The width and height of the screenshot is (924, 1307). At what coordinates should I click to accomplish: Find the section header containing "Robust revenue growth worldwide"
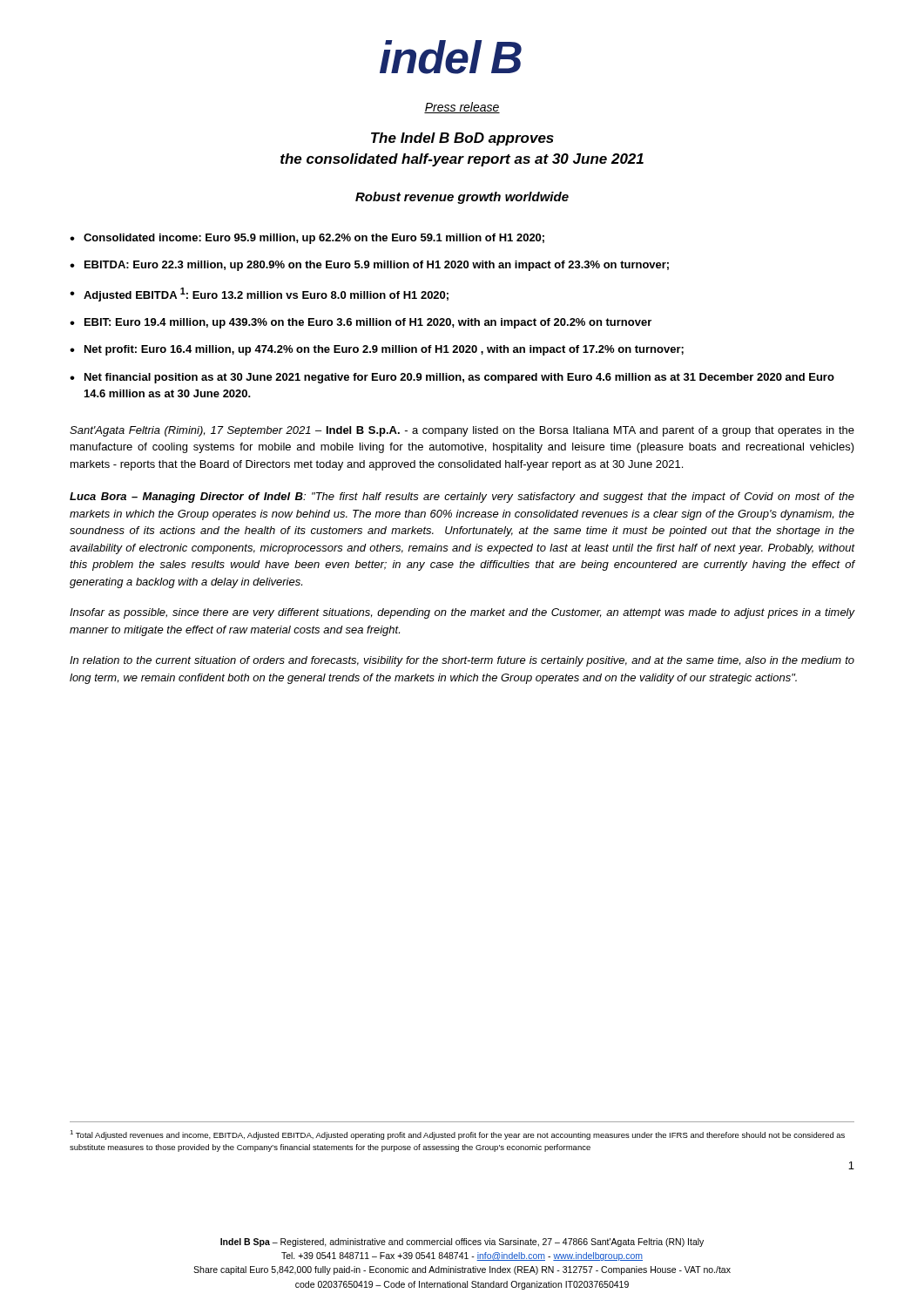point(462,196)
